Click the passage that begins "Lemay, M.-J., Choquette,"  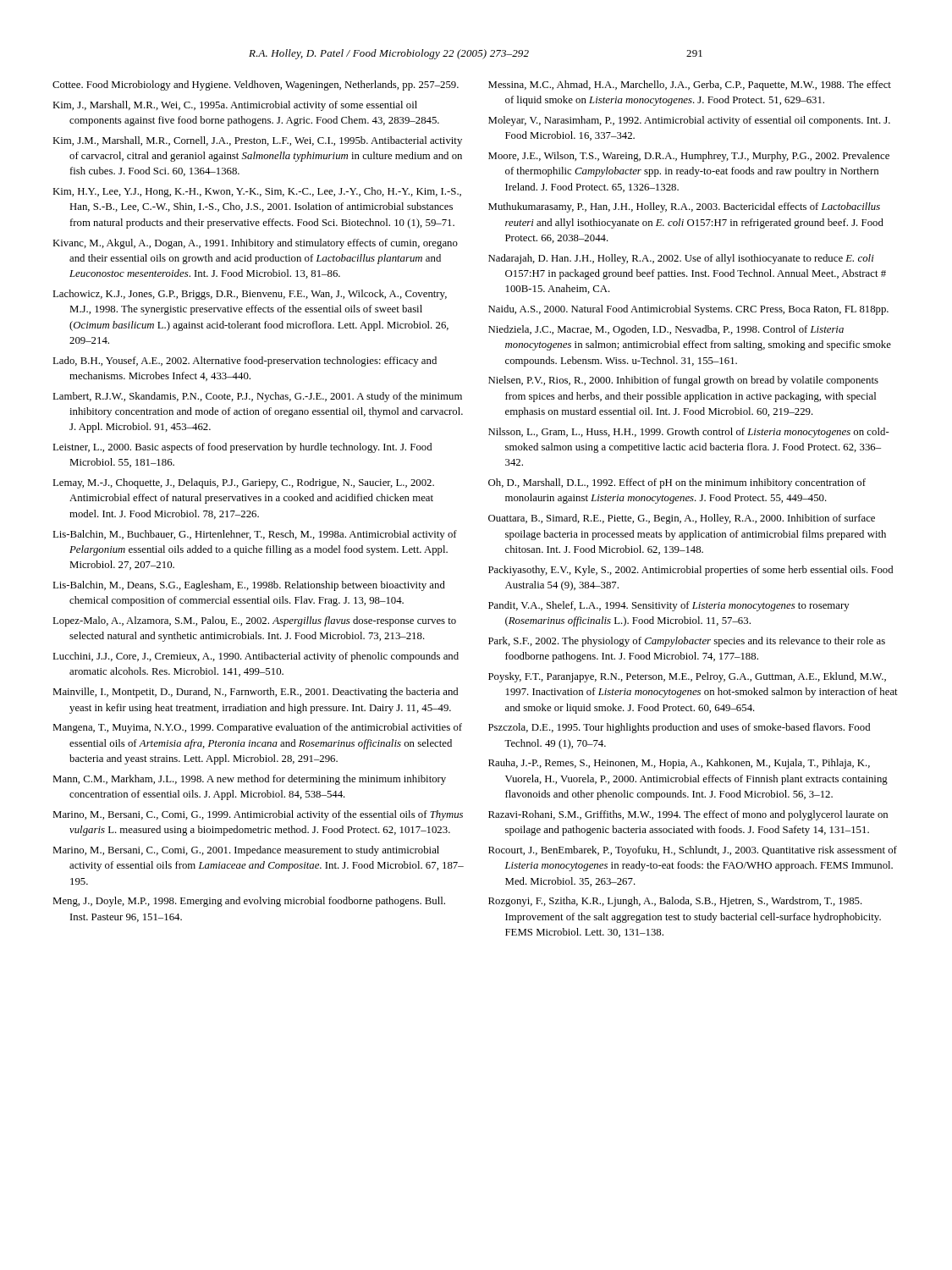click(x=244, y=498)
